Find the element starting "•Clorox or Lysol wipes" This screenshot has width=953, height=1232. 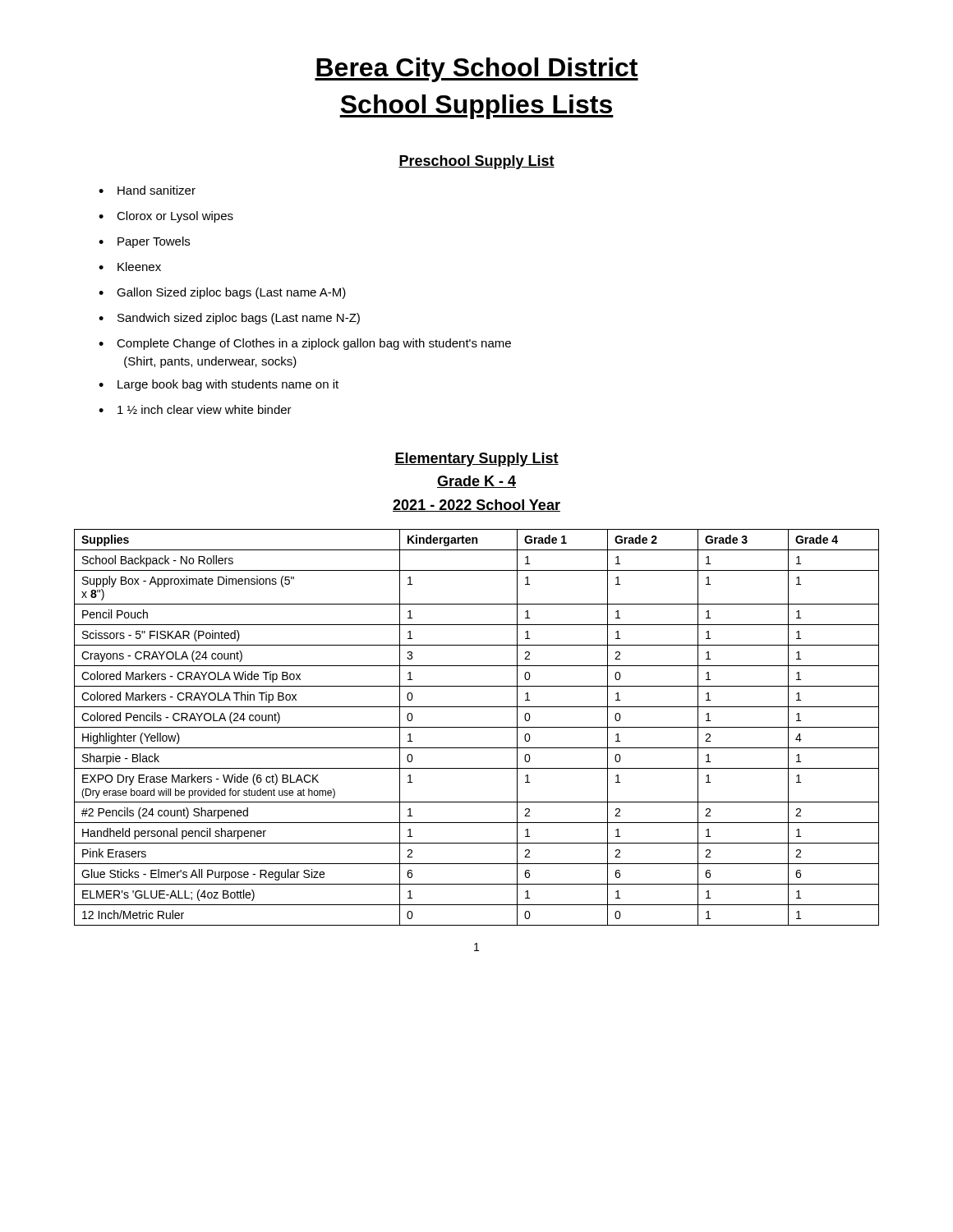point(166,217)
